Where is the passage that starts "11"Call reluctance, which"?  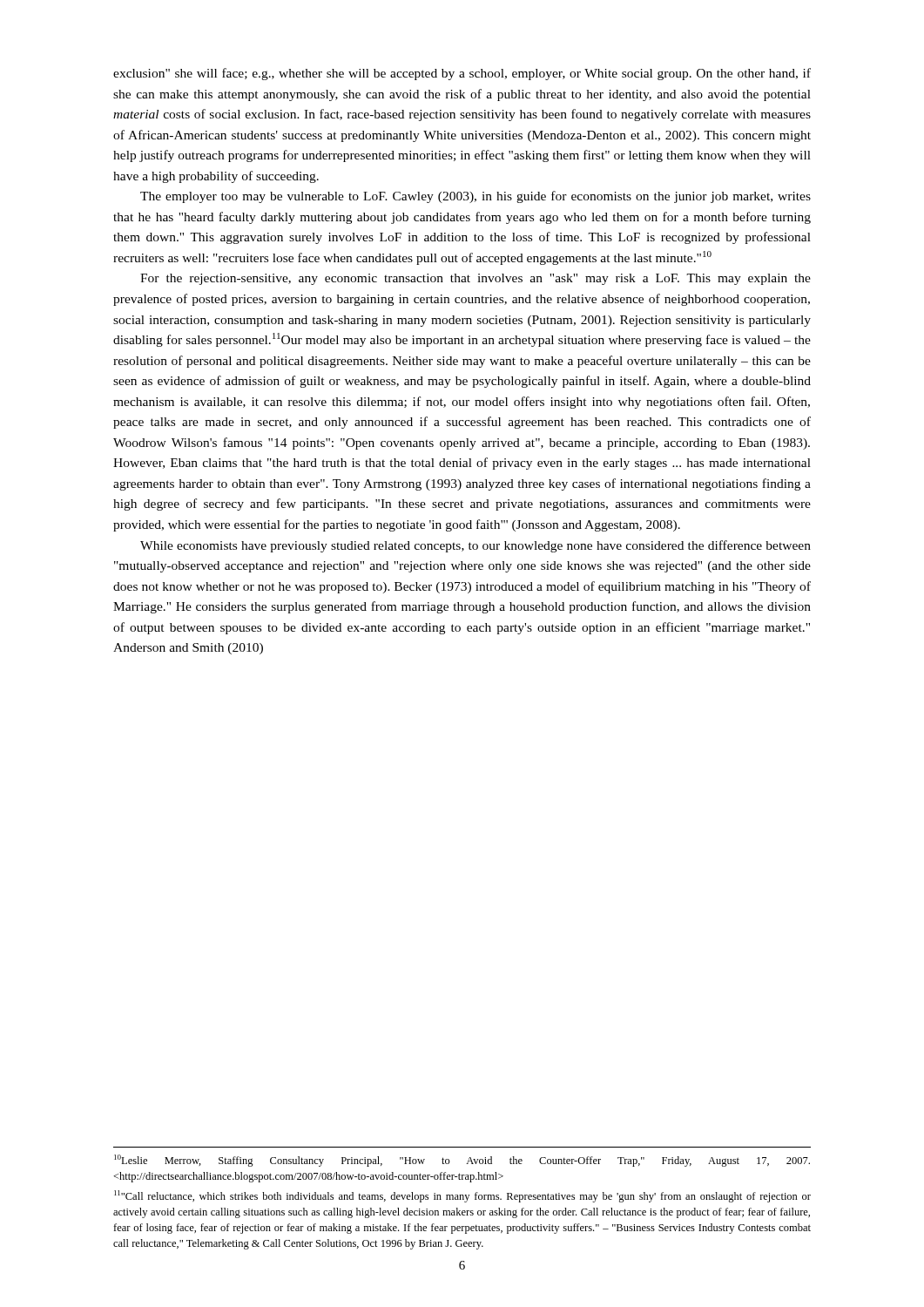click(x=462, y=1219)
